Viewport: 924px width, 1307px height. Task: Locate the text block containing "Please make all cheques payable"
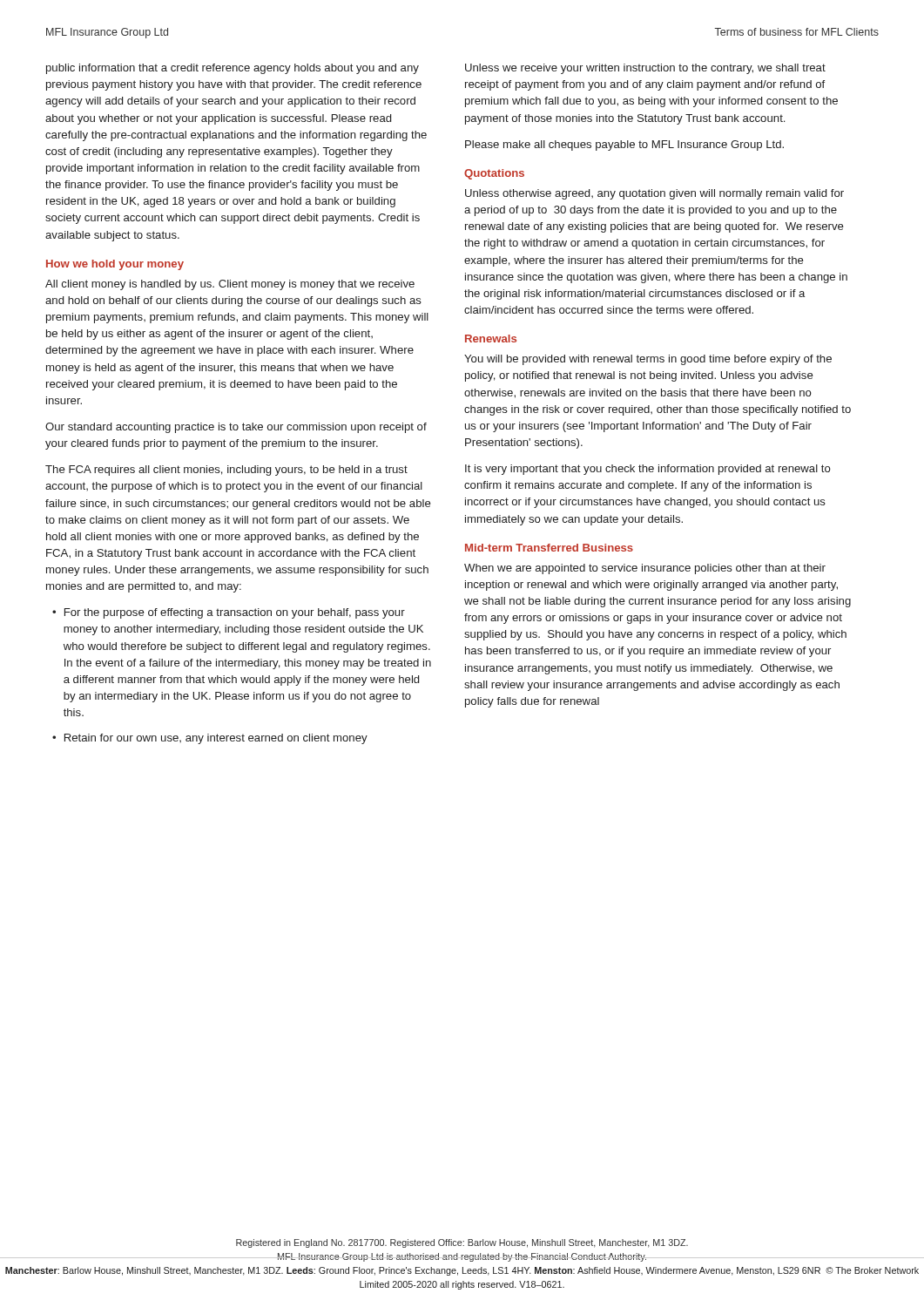click(x=625, y=144)
